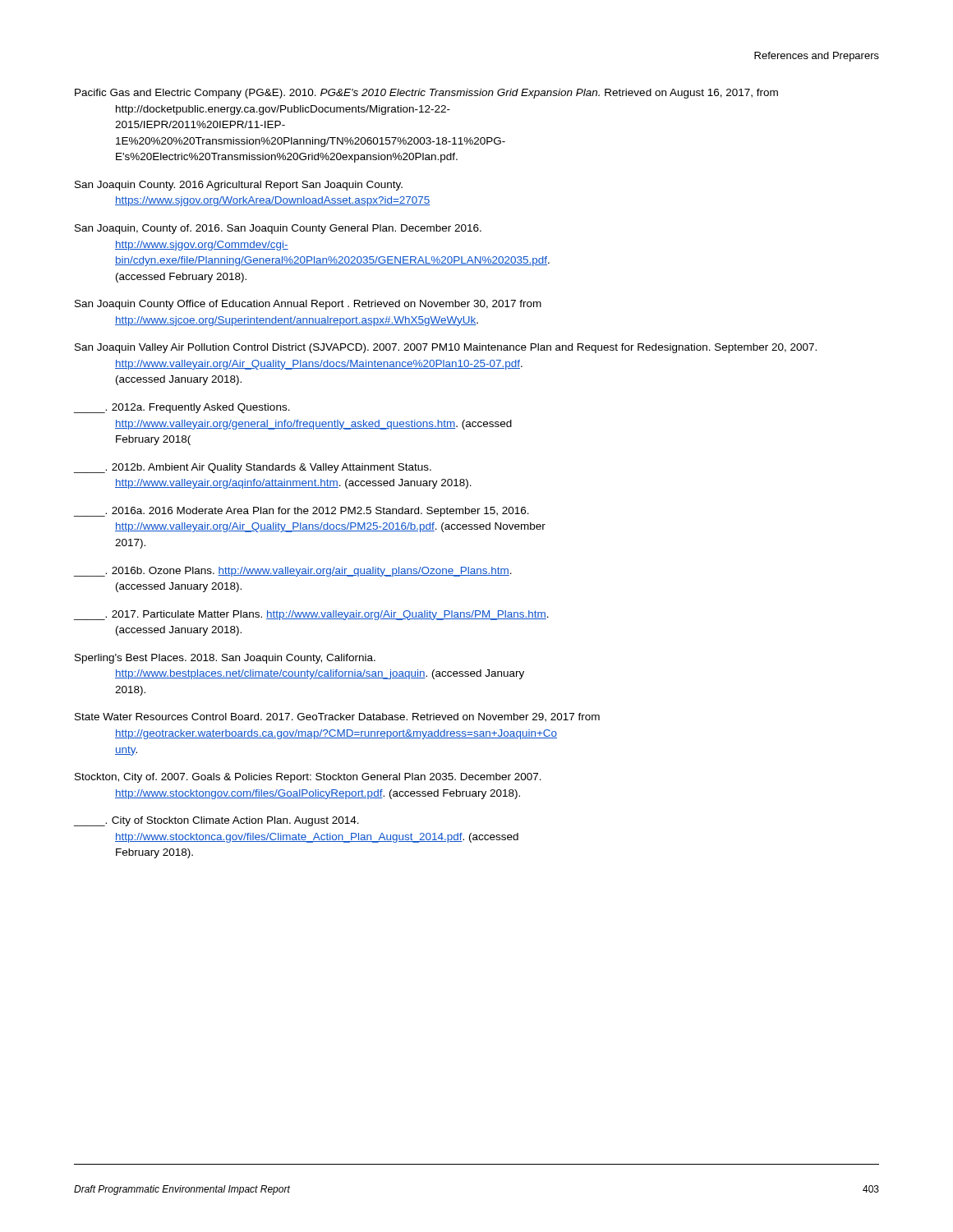Click on the text starting "_____. 2012b. Ambient Air Quality"
The image size is (953, 1232).
point(476,475)
